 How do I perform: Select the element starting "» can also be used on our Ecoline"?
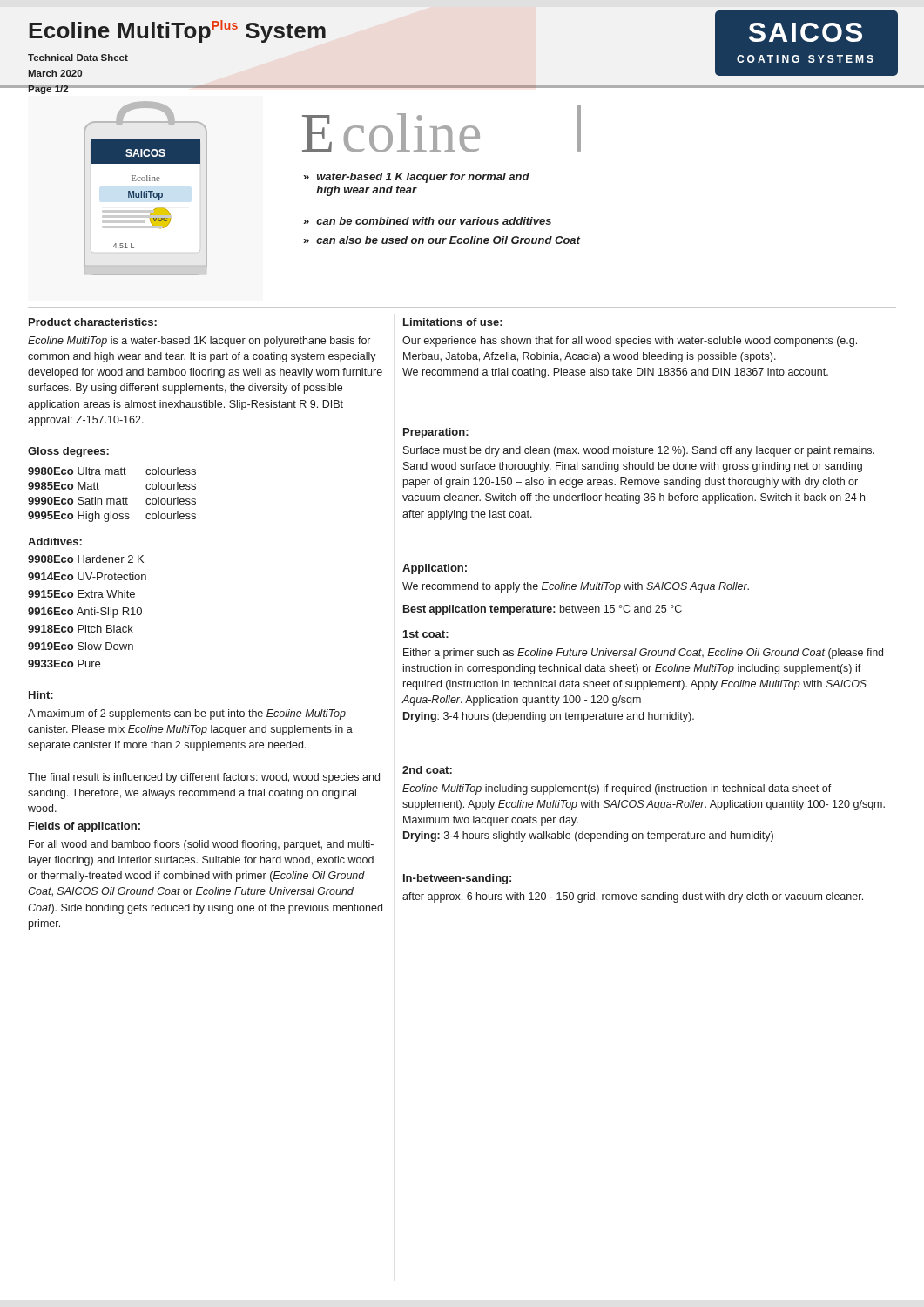[441, 240]
